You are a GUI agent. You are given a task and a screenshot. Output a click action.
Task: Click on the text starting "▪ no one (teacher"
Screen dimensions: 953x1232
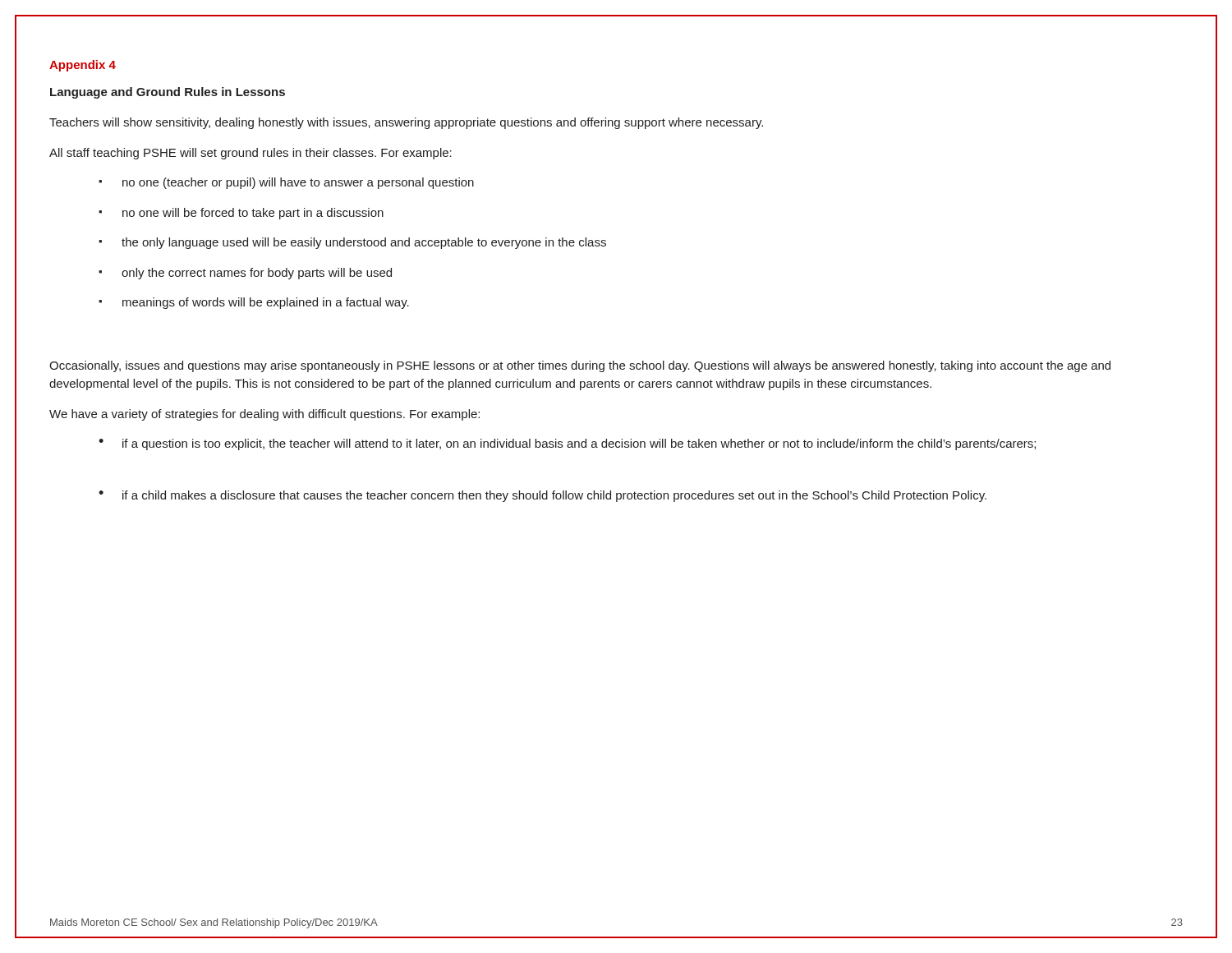(286, 183)
